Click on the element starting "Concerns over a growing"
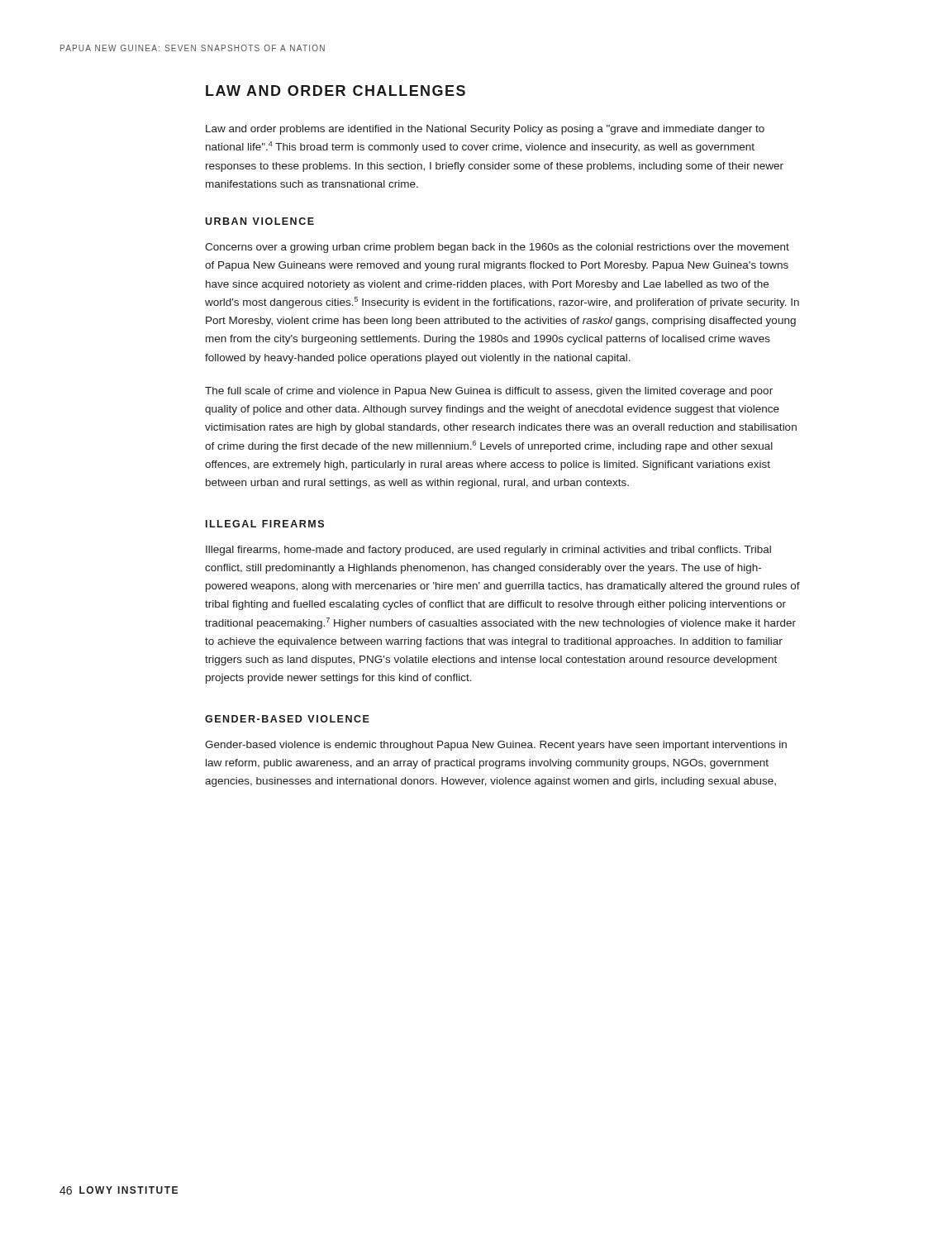The height and width of the screenshot is (1240, 952). (502, 302)
